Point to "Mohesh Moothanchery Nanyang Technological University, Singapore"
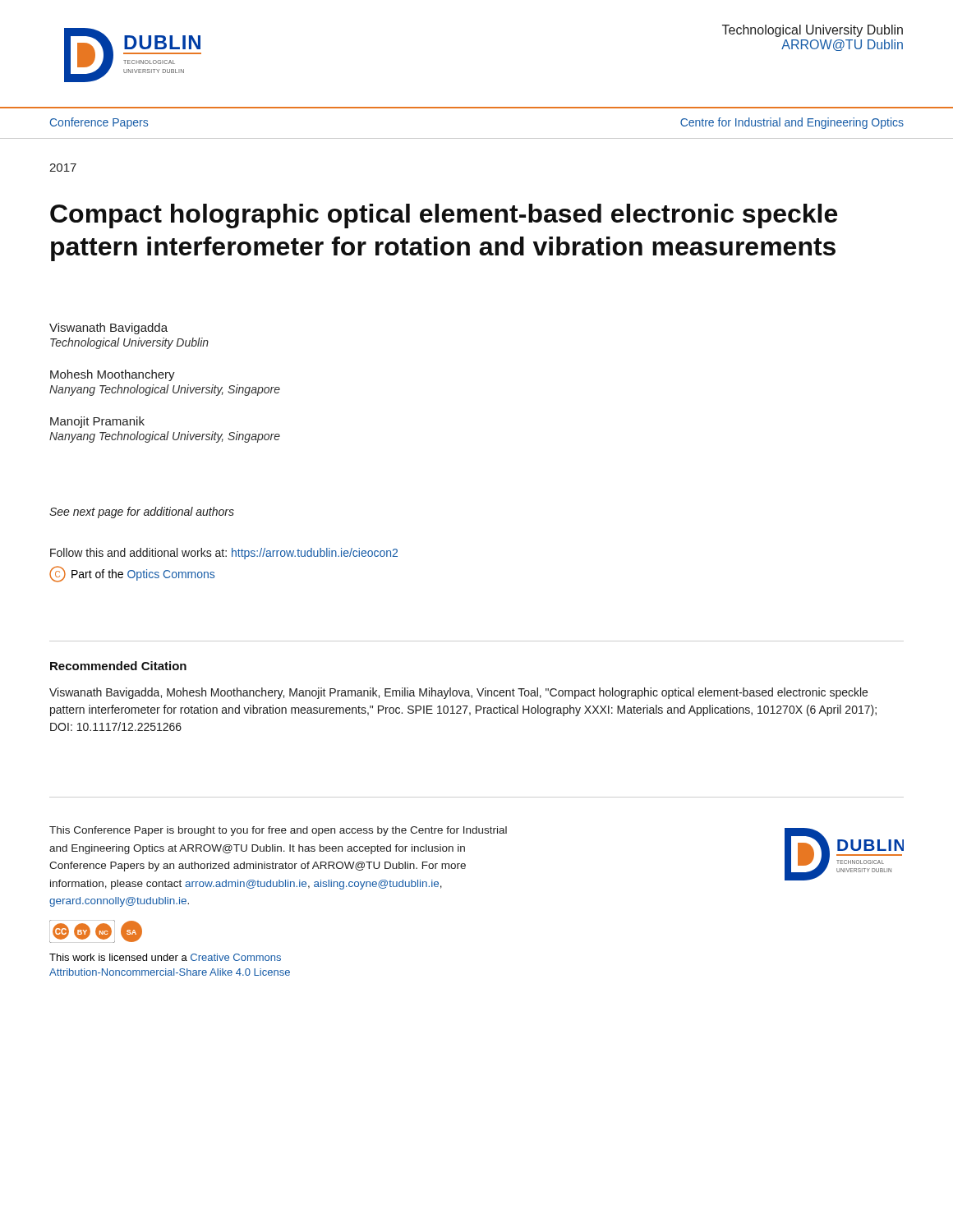This screenshot has width=953, height=1232. 113,375
